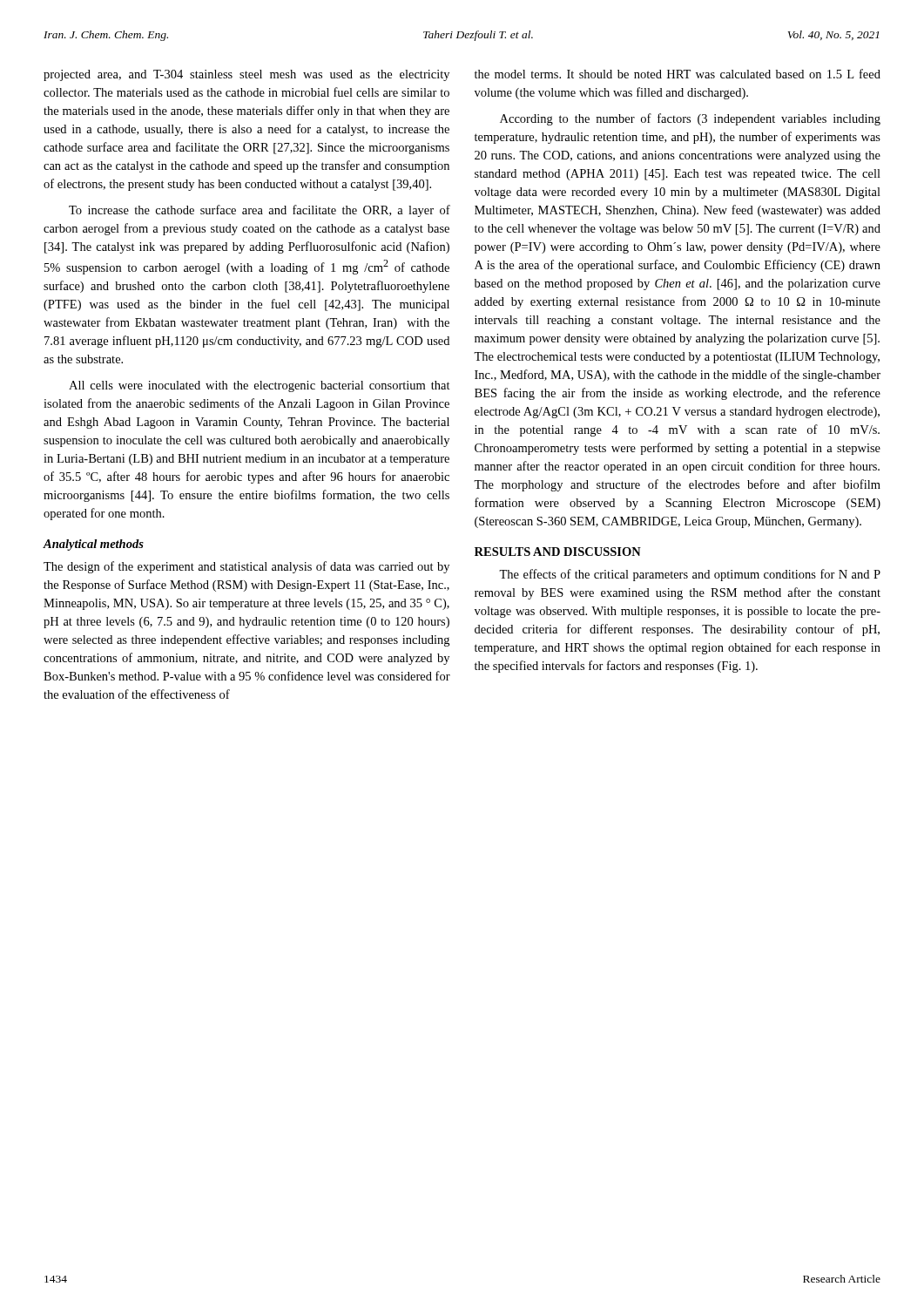Viewport: 924px width, 1307px height.
Task: Point to the block starting "To increase the cathode surface area"
Action: 247,285
